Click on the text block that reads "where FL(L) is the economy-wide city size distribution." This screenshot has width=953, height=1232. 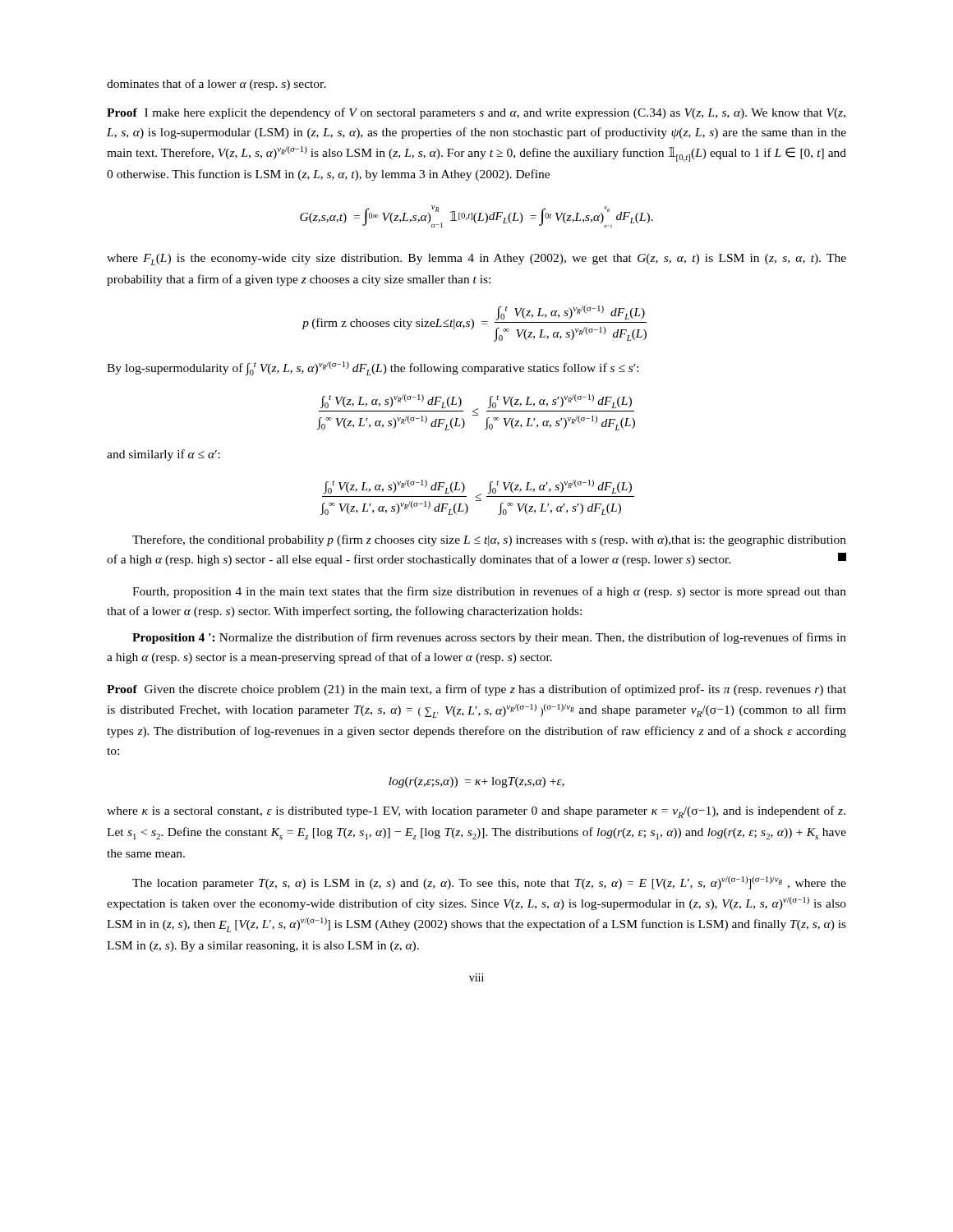[x=476, y=268]
